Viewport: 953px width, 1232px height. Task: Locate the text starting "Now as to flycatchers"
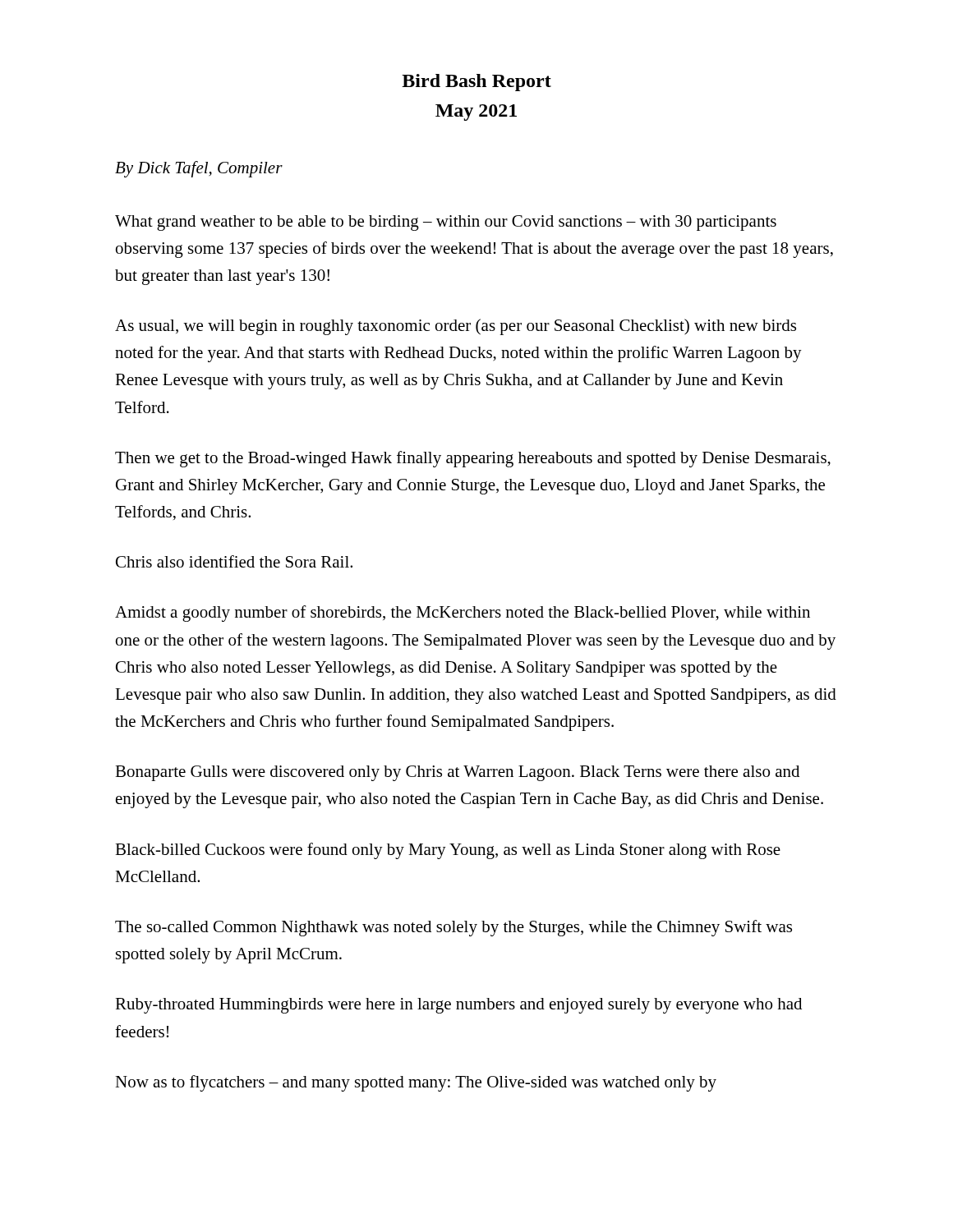tap(416, 1081)
